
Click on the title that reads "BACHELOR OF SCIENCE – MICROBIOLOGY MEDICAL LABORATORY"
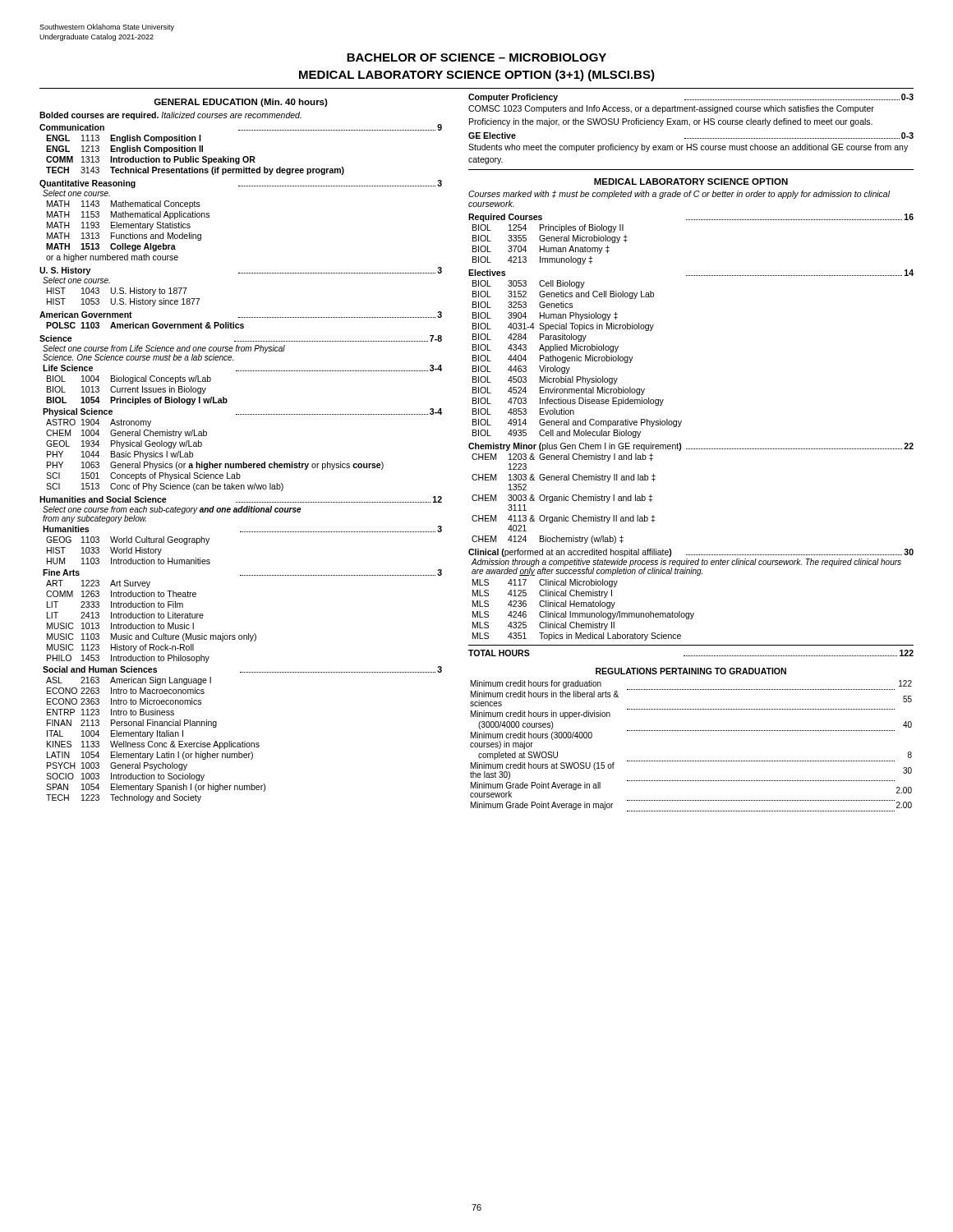pyautogui.click(x=476, y=66)
